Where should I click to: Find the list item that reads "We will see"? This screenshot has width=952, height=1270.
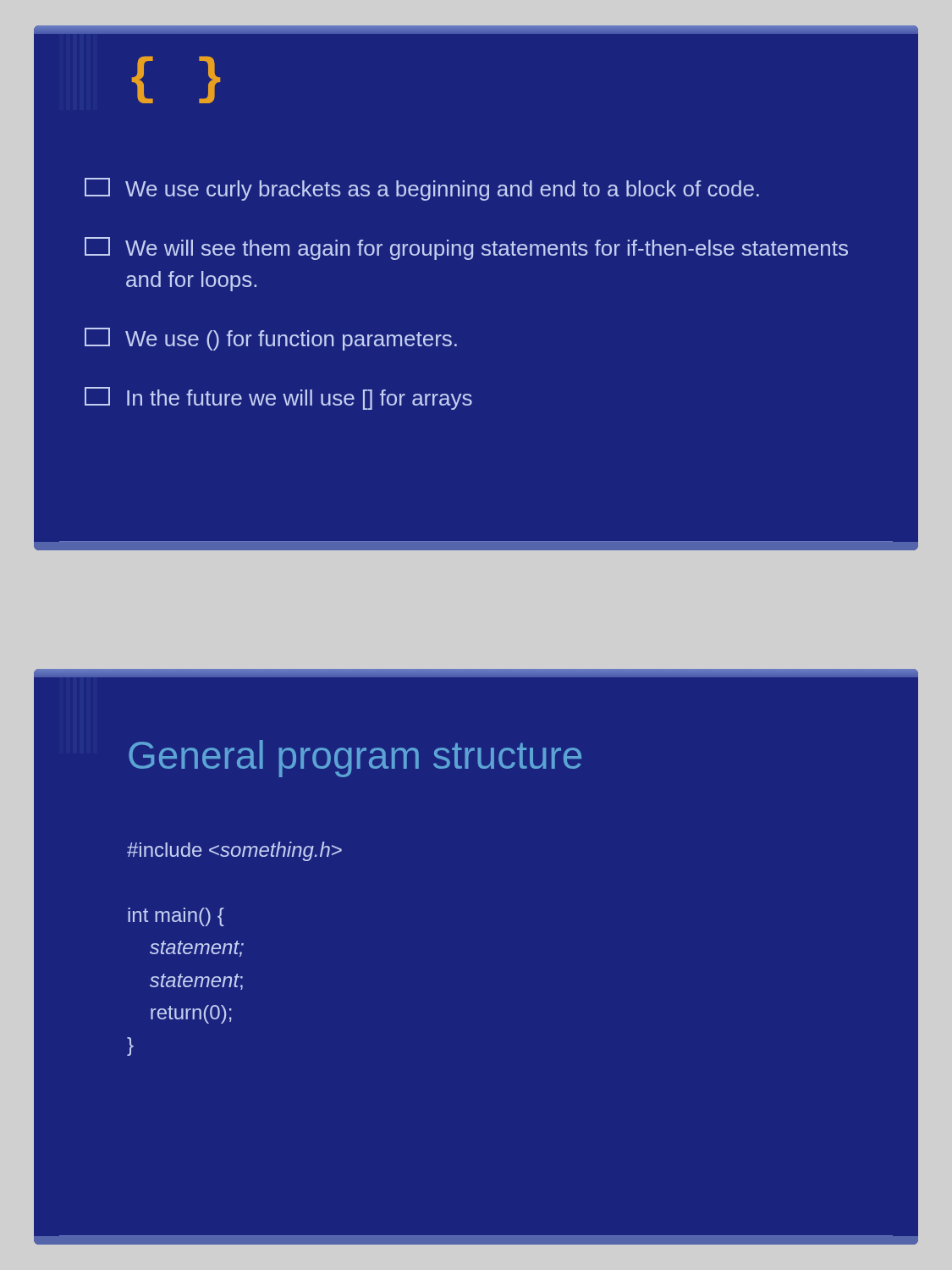[480, 264]
